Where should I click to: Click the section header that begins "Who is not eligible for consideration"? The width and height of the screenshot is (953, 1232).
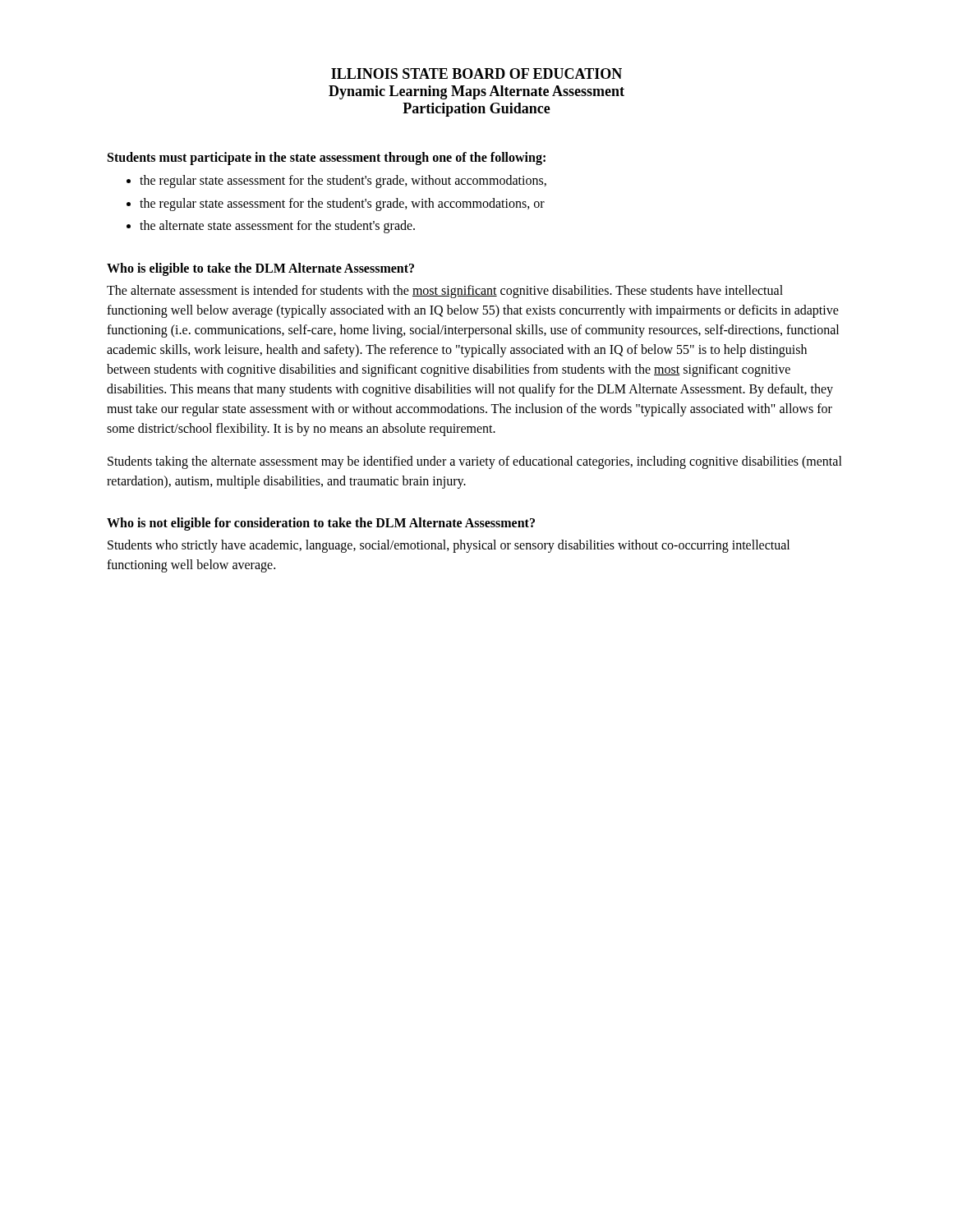[321, 523]
